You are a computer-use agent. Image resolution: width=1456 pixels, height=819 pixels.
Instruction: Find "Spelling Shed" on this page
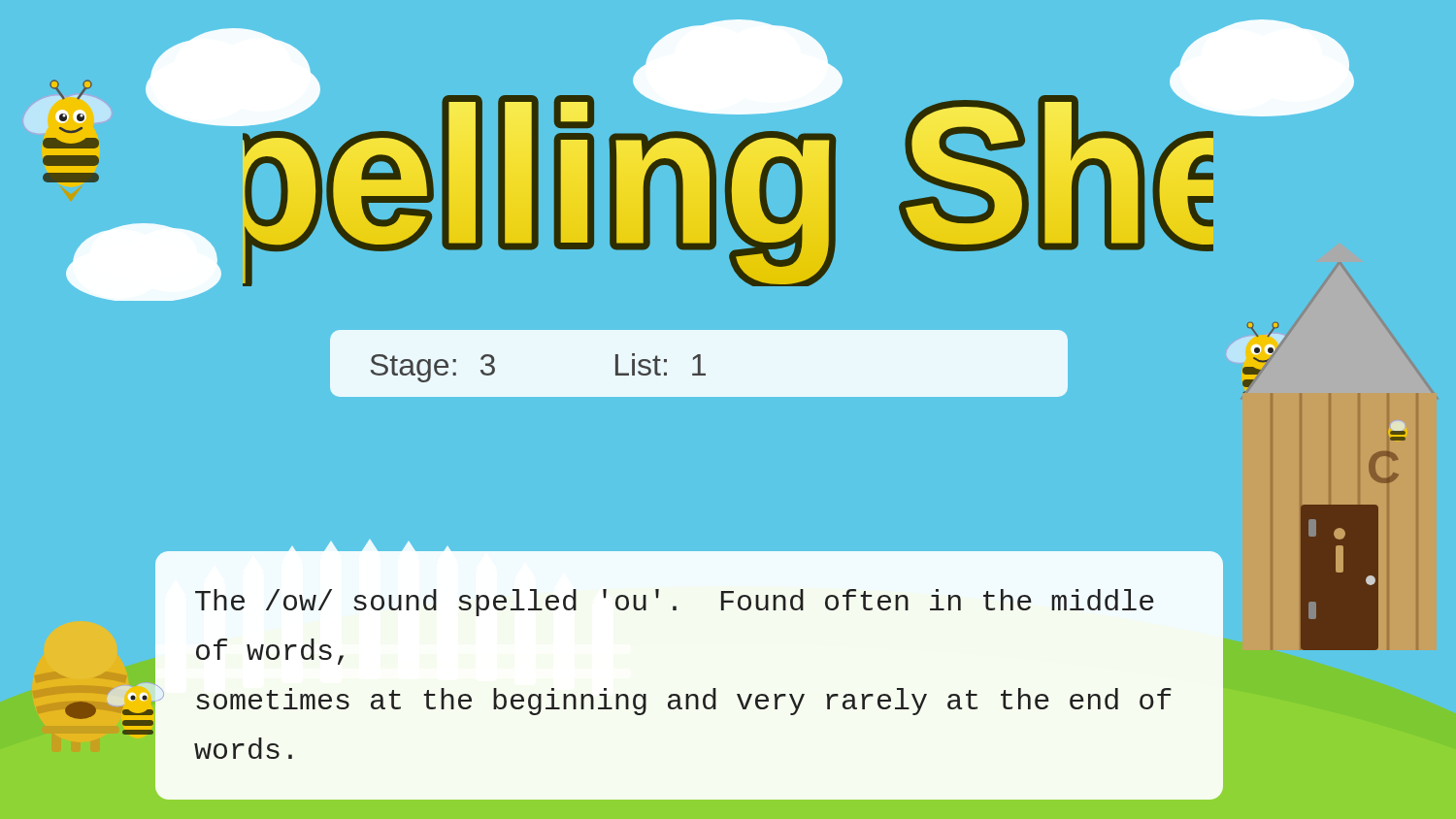click(x=728, y=170)
